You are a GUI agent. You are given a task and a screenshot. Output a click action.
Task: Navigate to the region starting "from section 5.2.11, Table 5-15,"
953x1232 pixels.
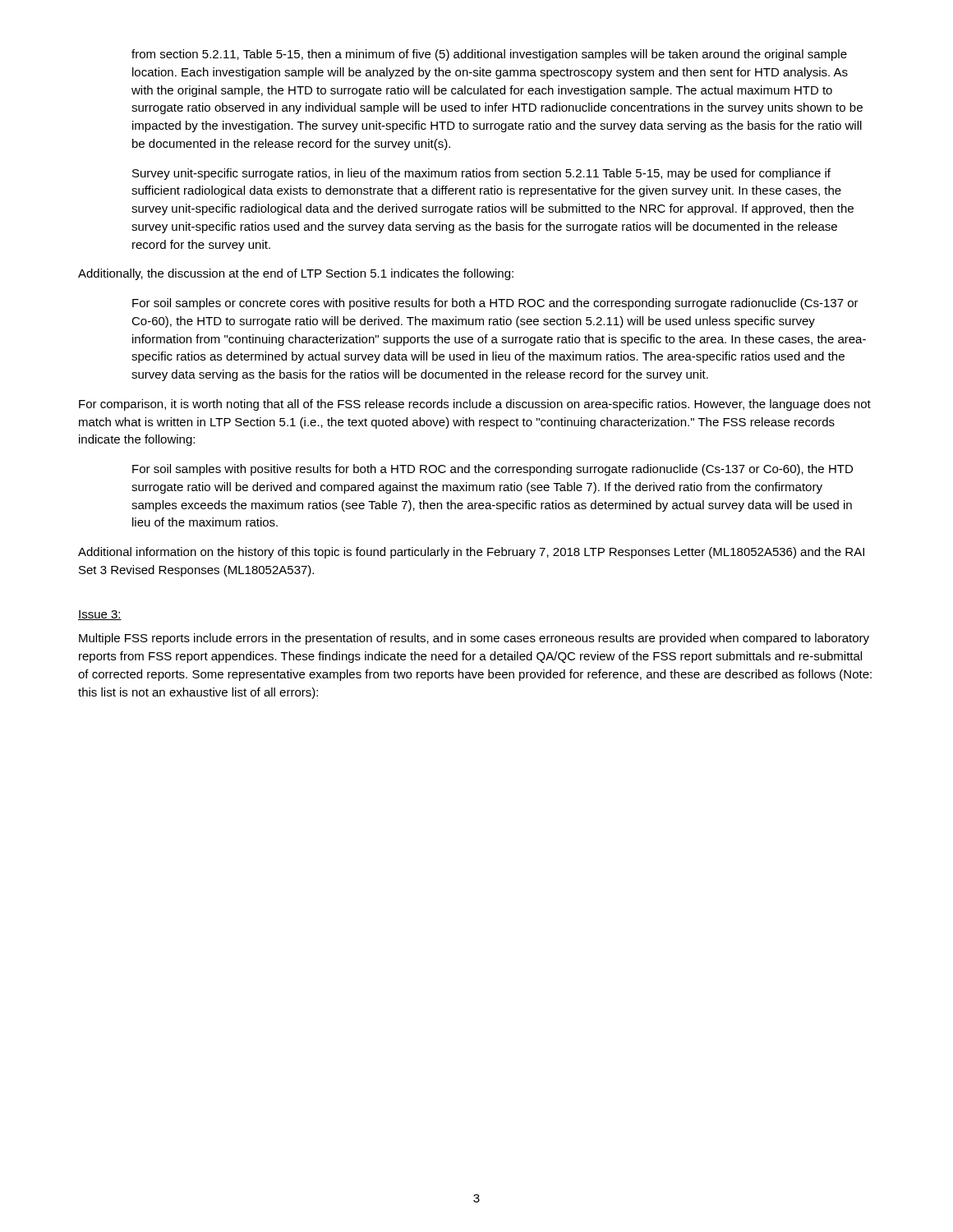(x=497, y=98)
